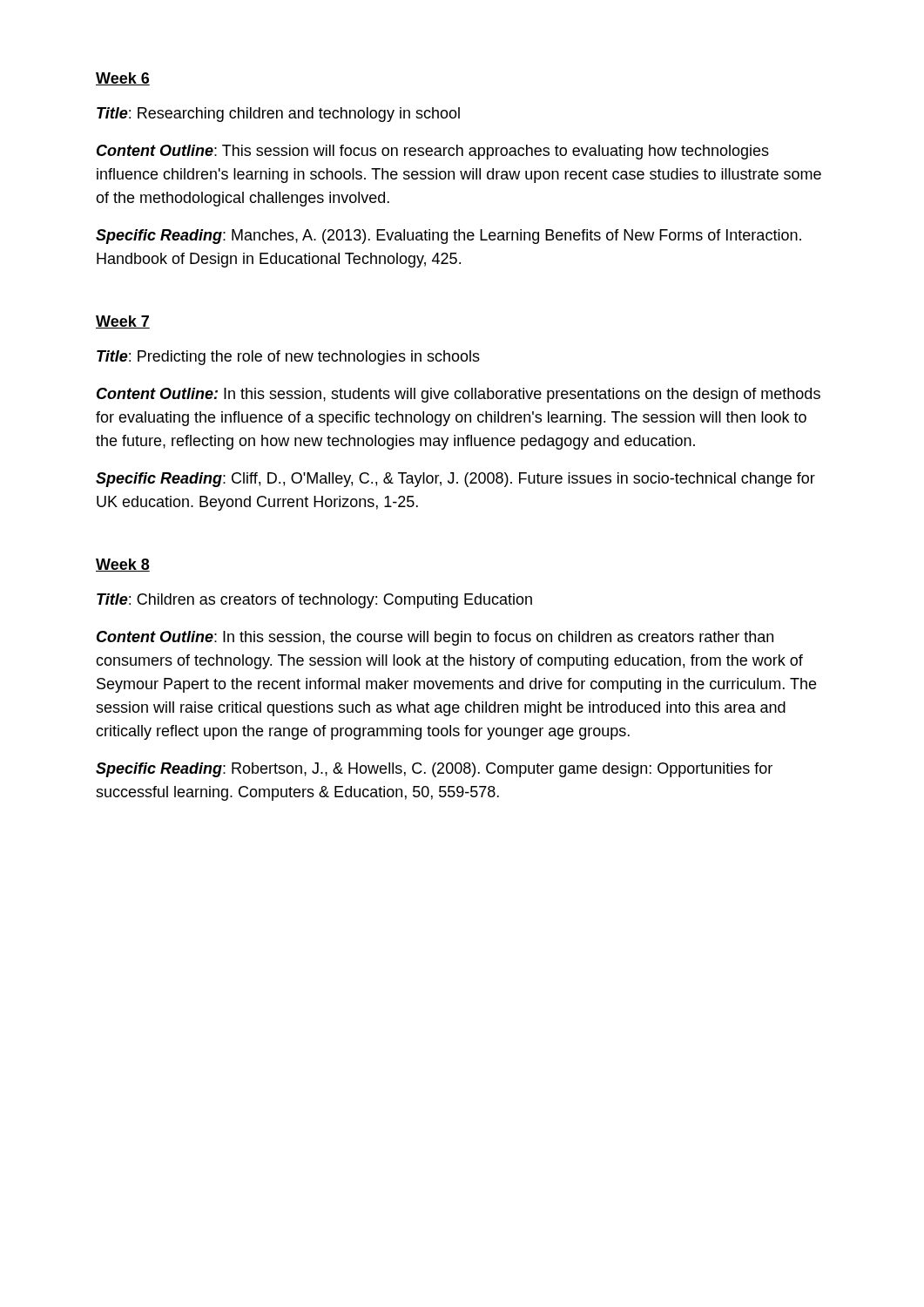Screen dimensions: 1307x924
Task: Find the element starting "Week 6"
Action: tap(123, 78)
